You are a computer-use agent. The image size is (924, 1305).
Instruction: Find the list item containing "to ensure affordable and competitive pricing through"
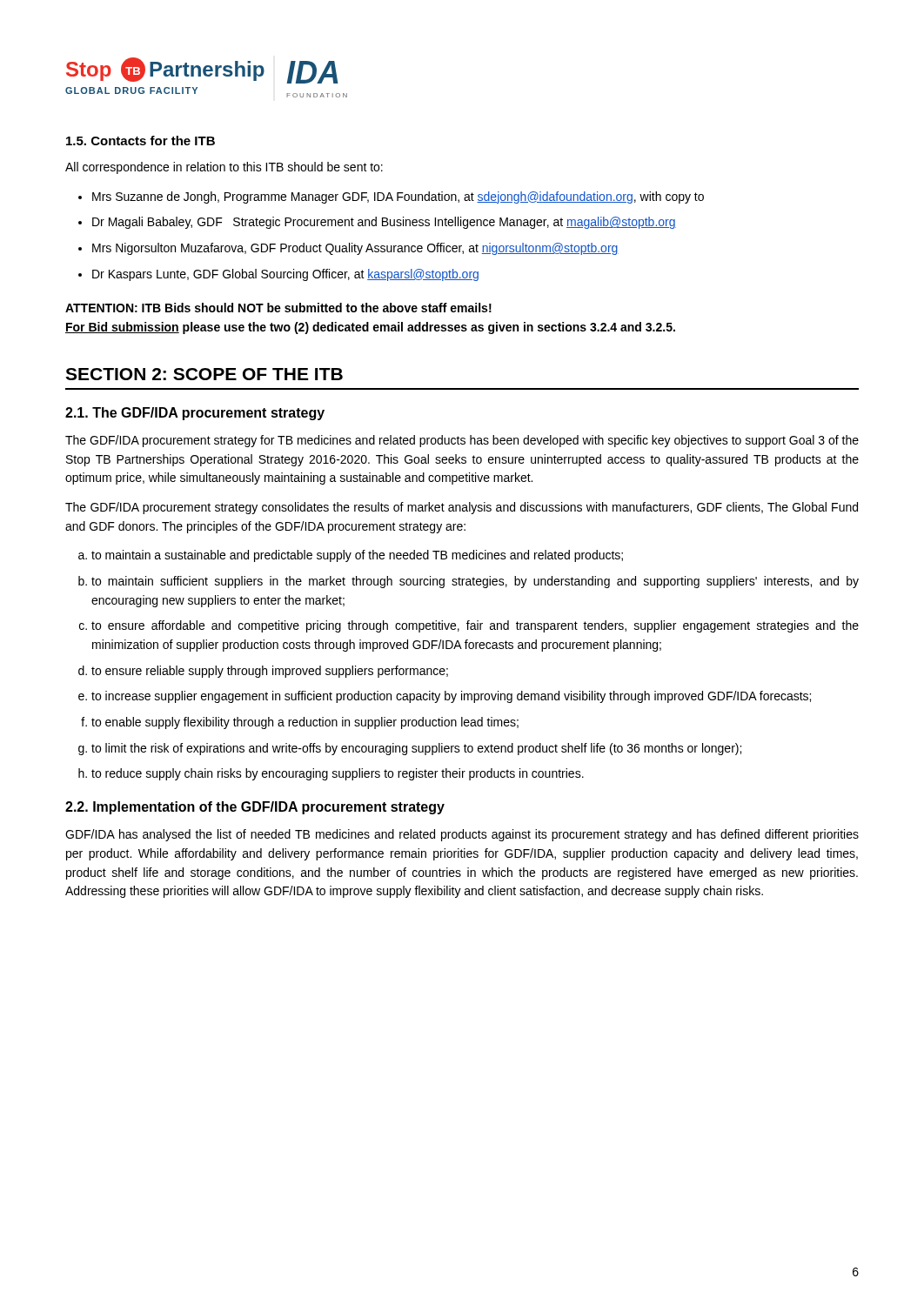(x=475, y=635)
